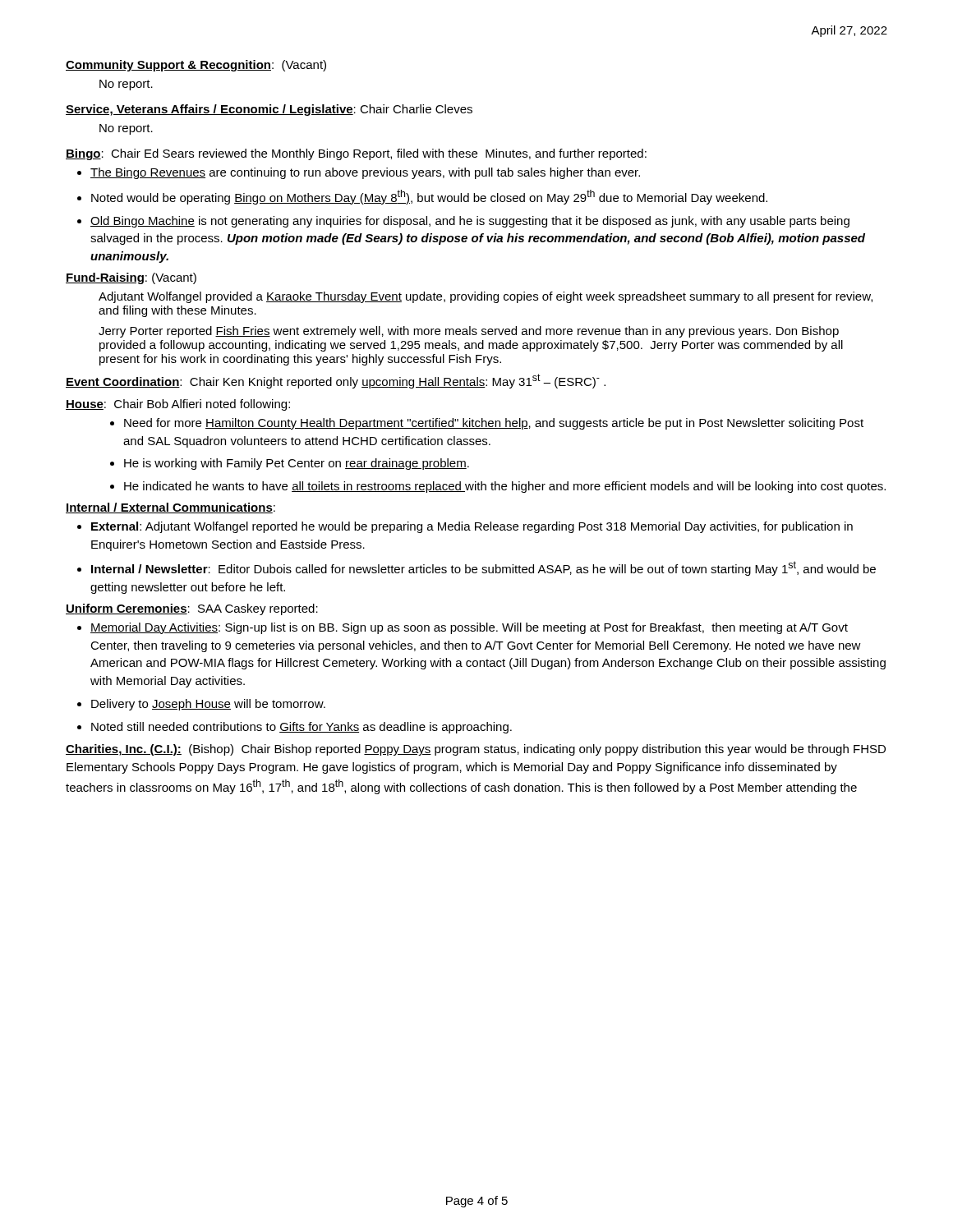Click on the passage starting "Jerry Porter reported Fish Fries went"
This screenshot has width=953, height=1232.
(x=471, y=344)
